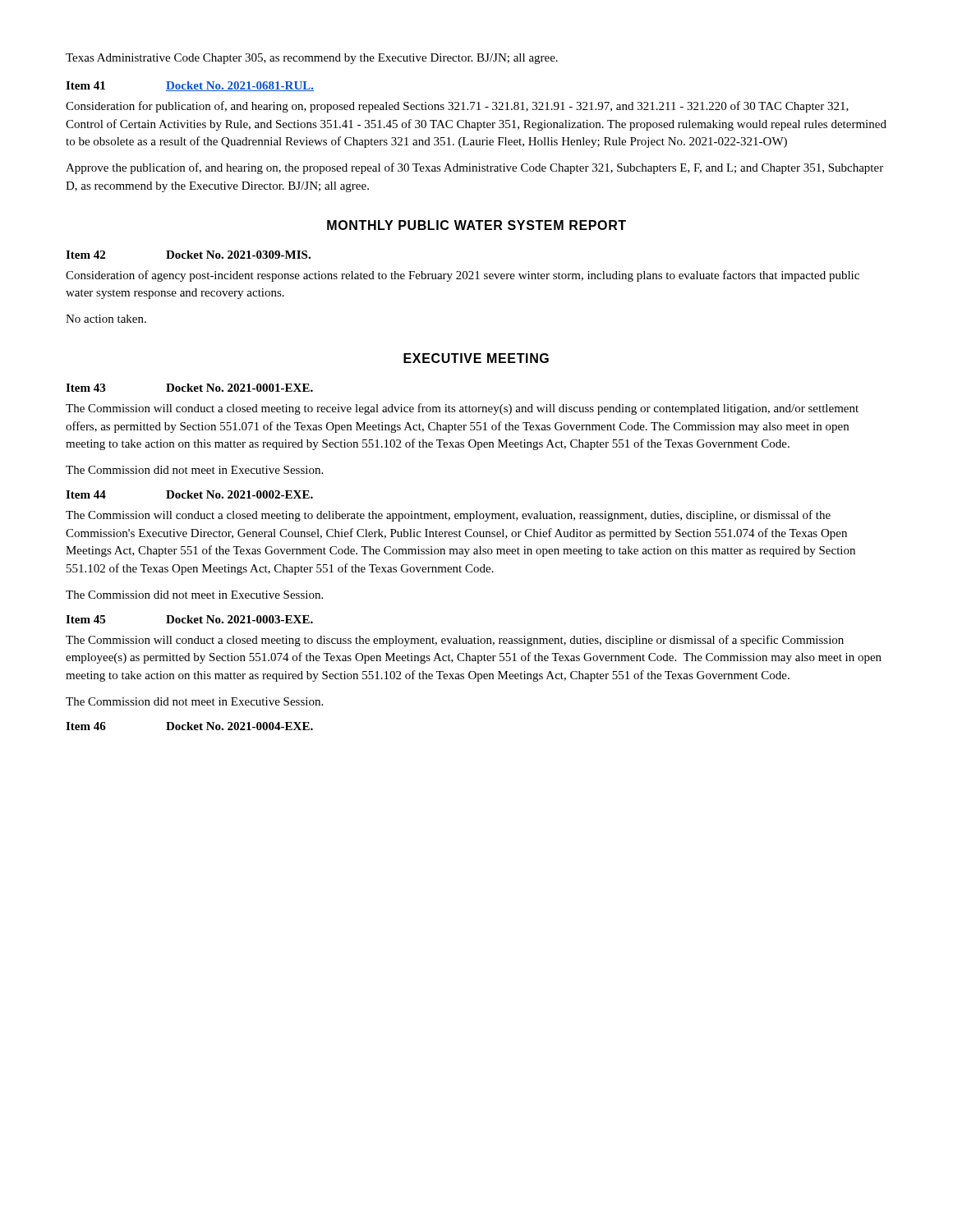
Task: Find the text block with the text "Approve the publication"
Action: [x=475, y=176]
